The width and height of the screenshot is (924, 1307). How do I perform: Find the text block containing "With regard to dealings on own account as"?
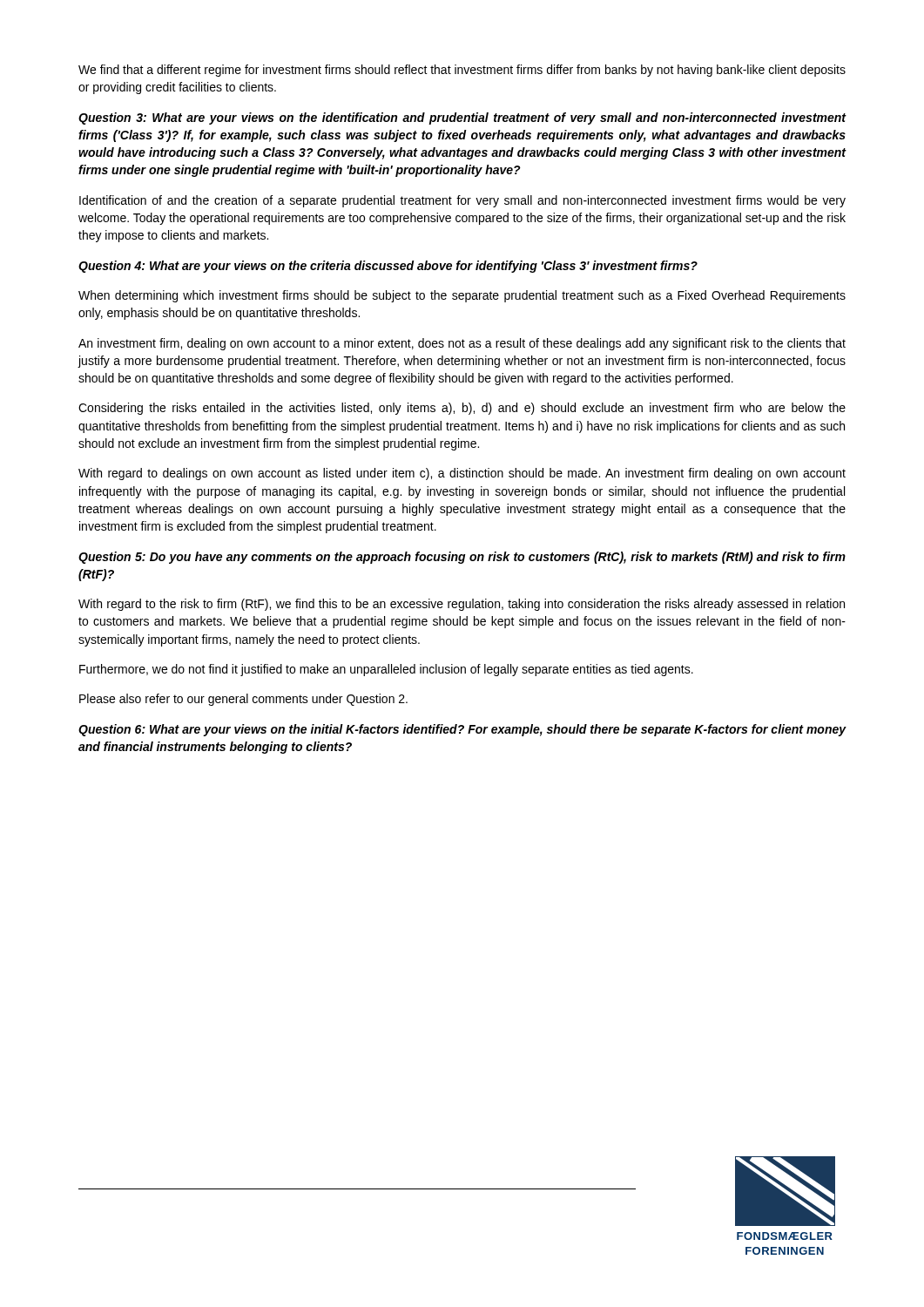462,500
